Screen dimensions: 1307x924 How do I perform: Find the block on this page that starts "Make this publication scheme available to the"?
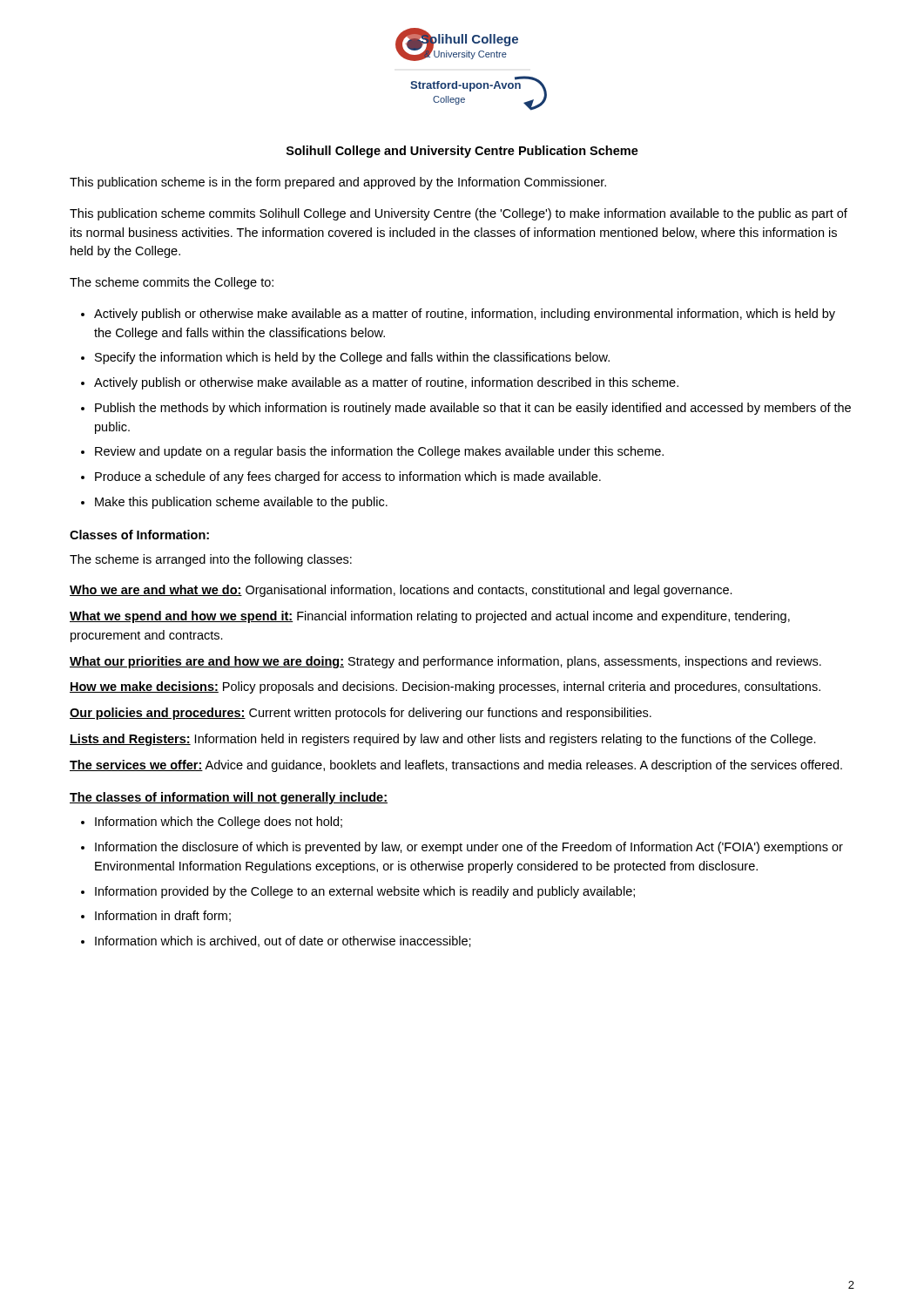coord(241,502)
